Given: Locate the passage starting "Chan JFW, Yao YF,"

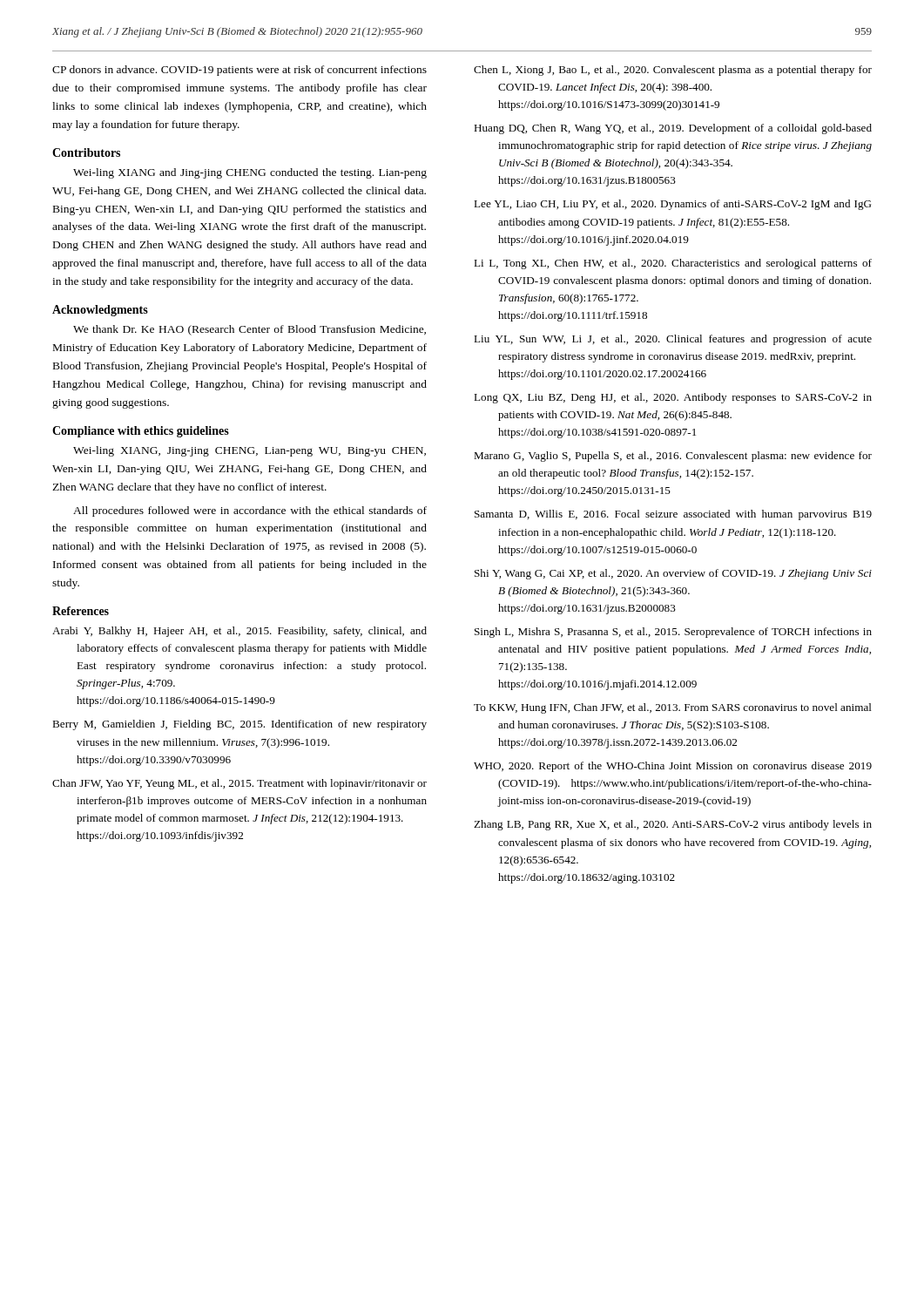Looking at the screenshot, I should tap(240, 809).
